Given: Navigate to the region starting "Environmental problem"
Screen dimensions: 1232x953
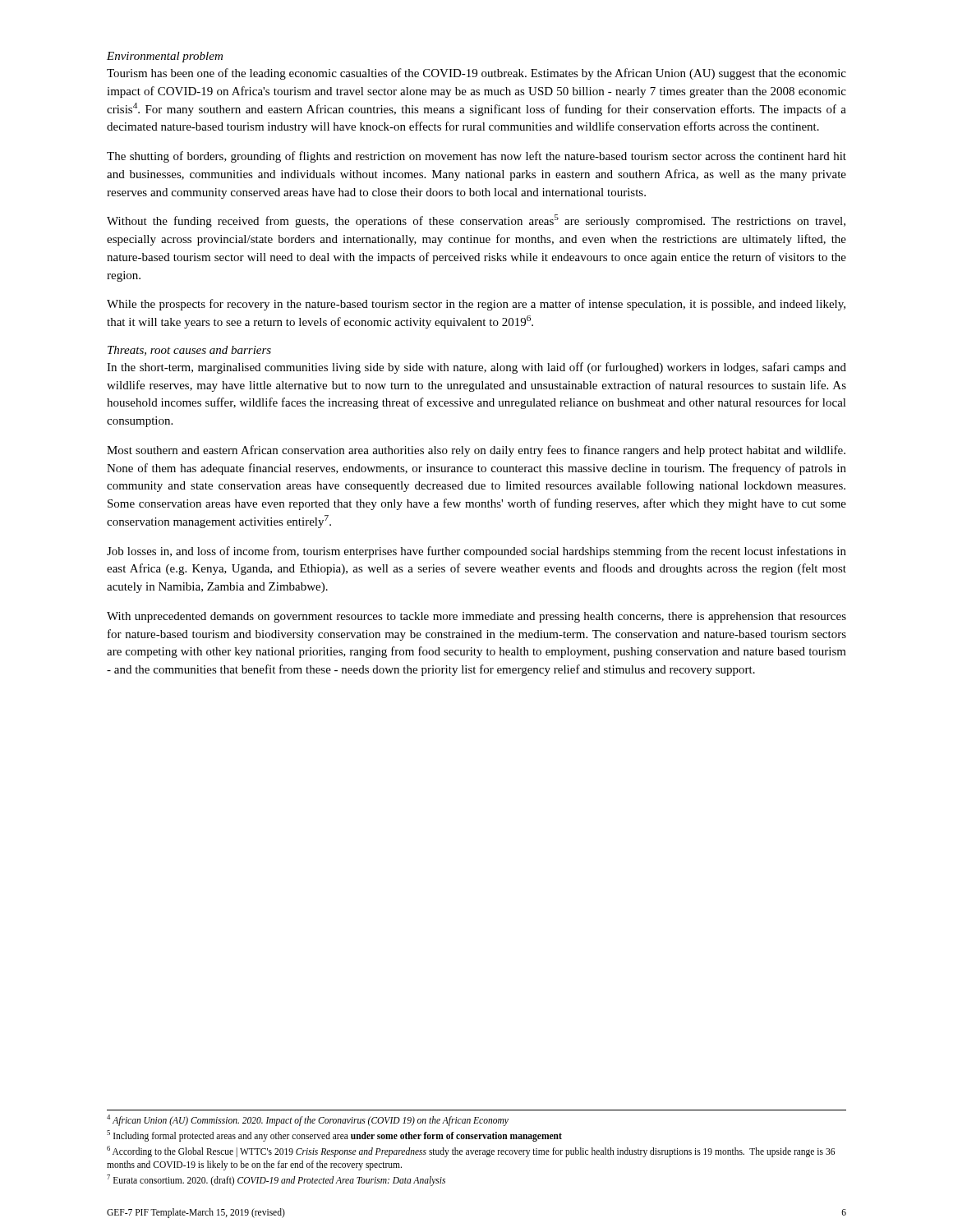Looking at the screenshot, I should (x=165, y=56).
